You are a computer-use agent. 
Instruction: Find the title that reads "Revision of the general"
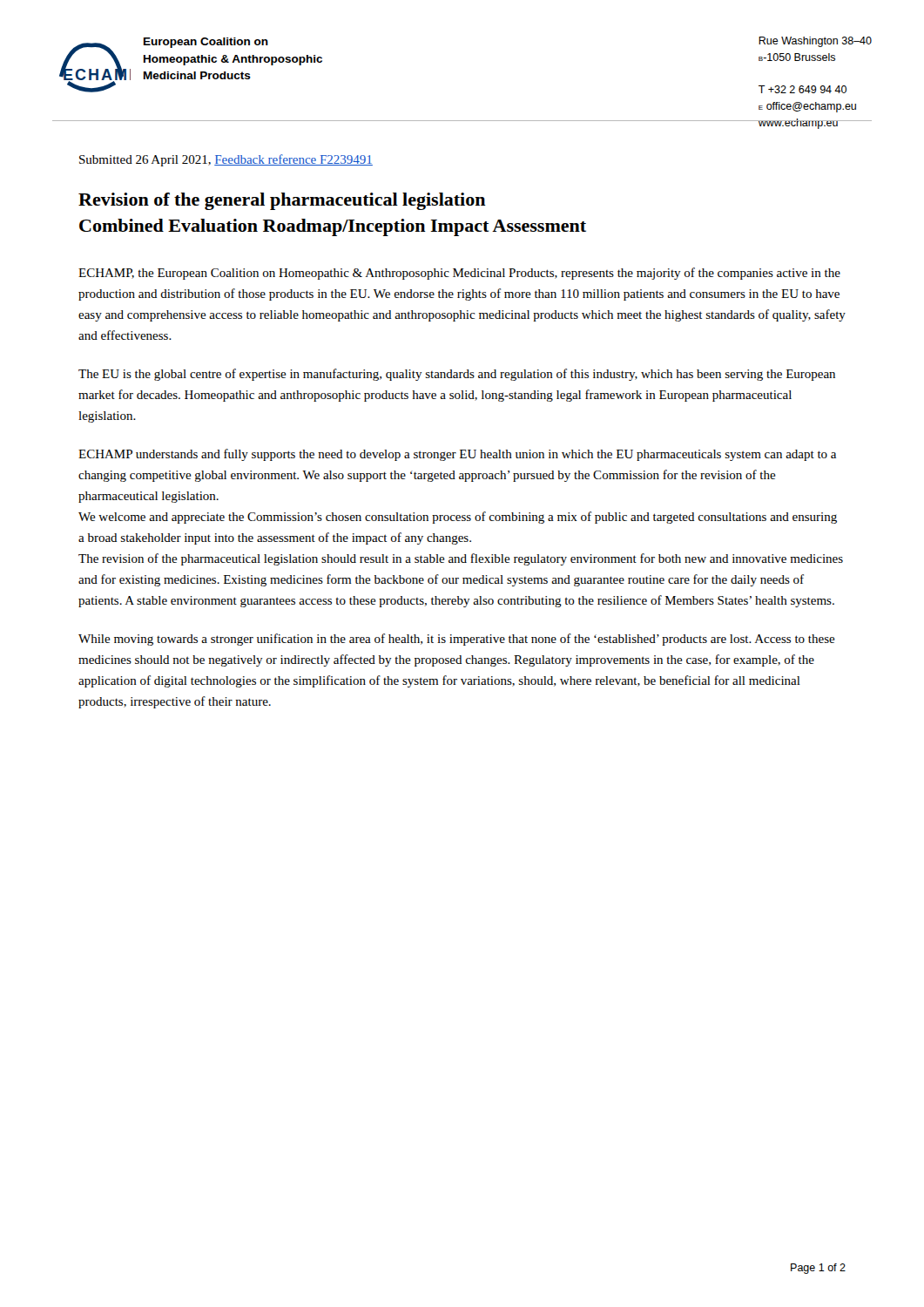[x=332, y=212]
